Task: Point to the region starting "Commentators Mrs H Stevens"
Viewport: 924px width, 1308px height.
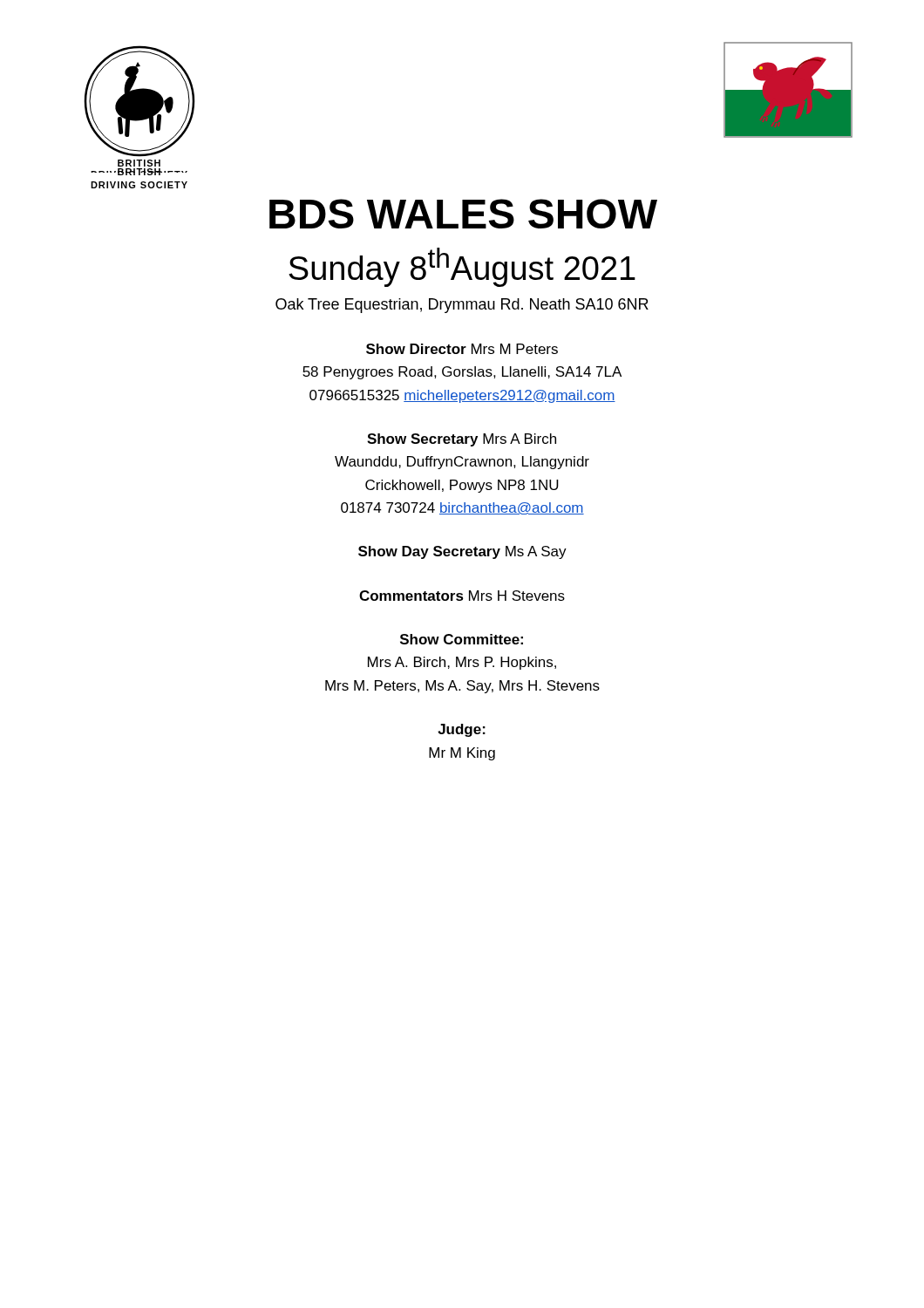Action: 462,596
